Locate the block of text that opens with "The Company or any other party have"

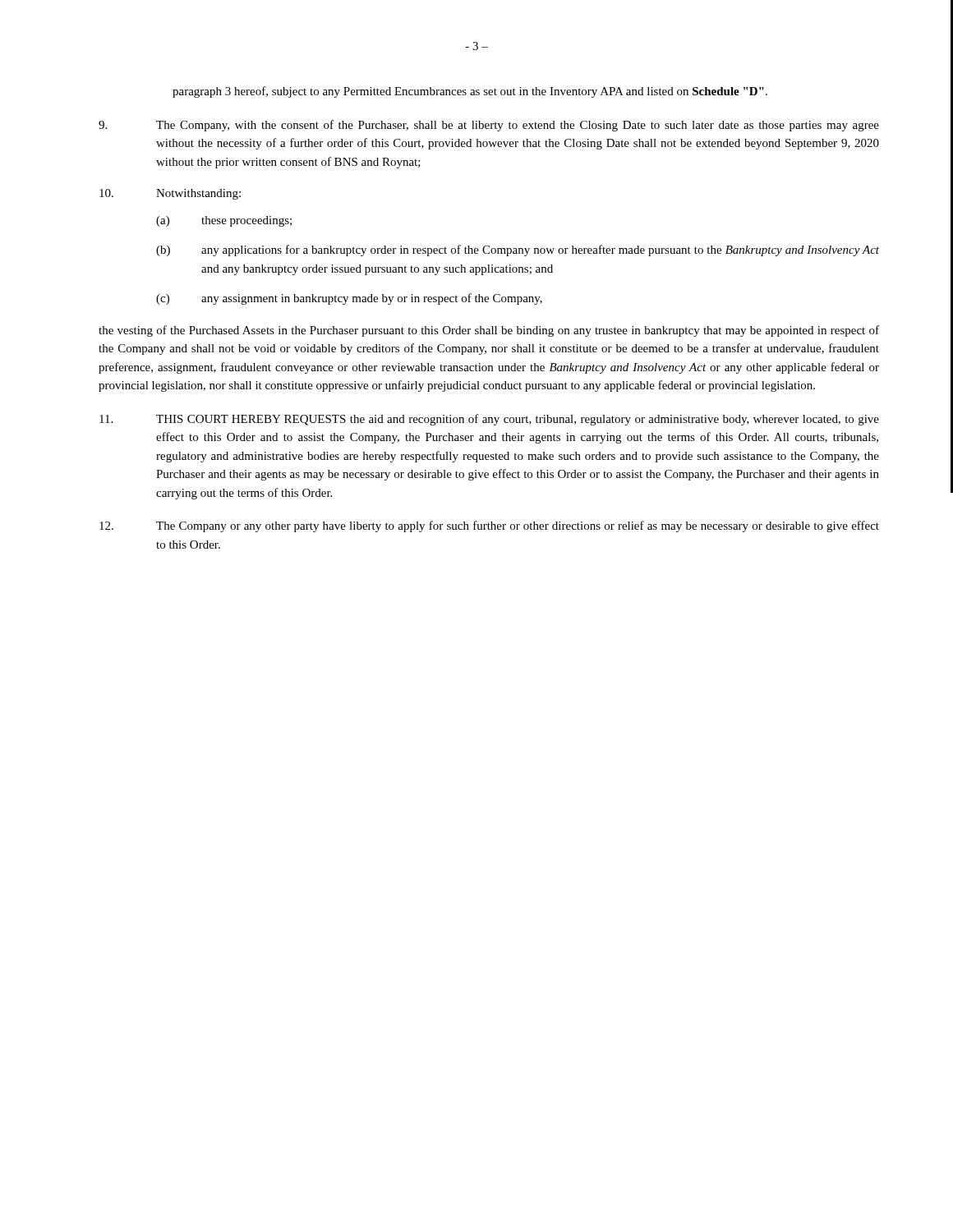(x=489, y=535)
